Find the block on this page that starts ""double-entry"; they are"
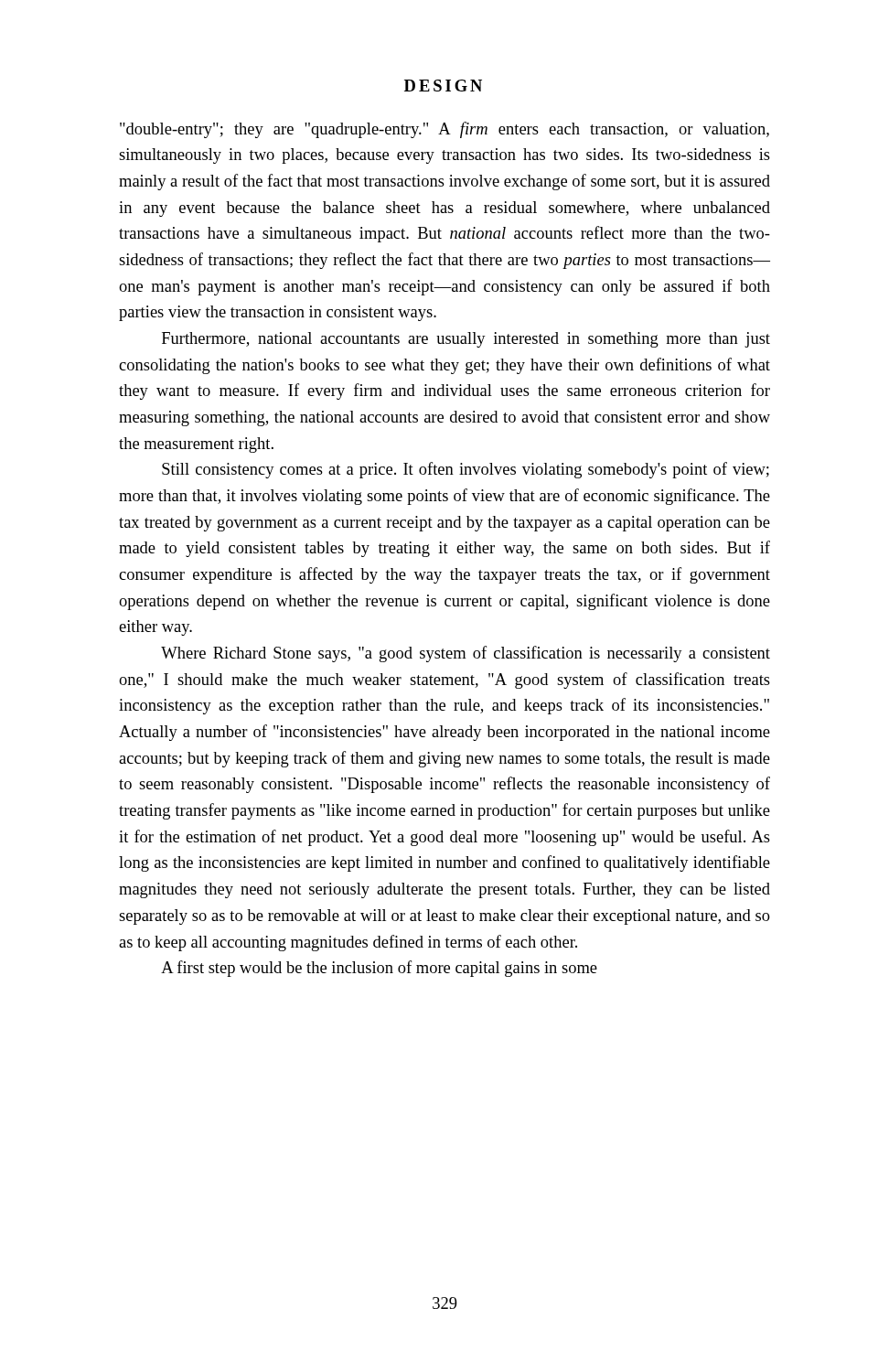This screenshot has height=1372, width=889. (x=444, y=221)
